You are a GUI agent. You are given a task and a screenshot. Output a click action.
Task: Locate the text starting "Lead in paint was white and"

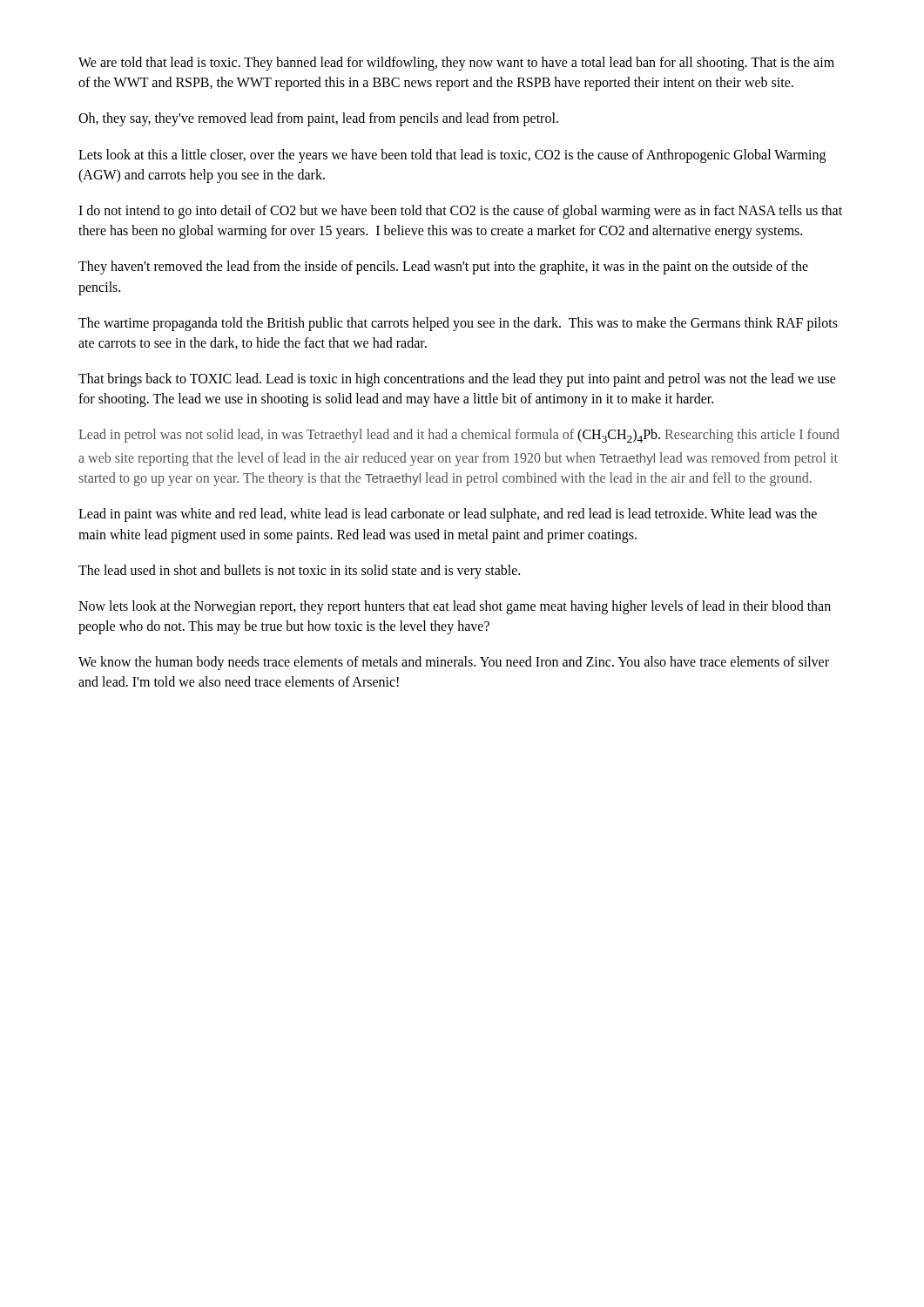pos(448,524)
